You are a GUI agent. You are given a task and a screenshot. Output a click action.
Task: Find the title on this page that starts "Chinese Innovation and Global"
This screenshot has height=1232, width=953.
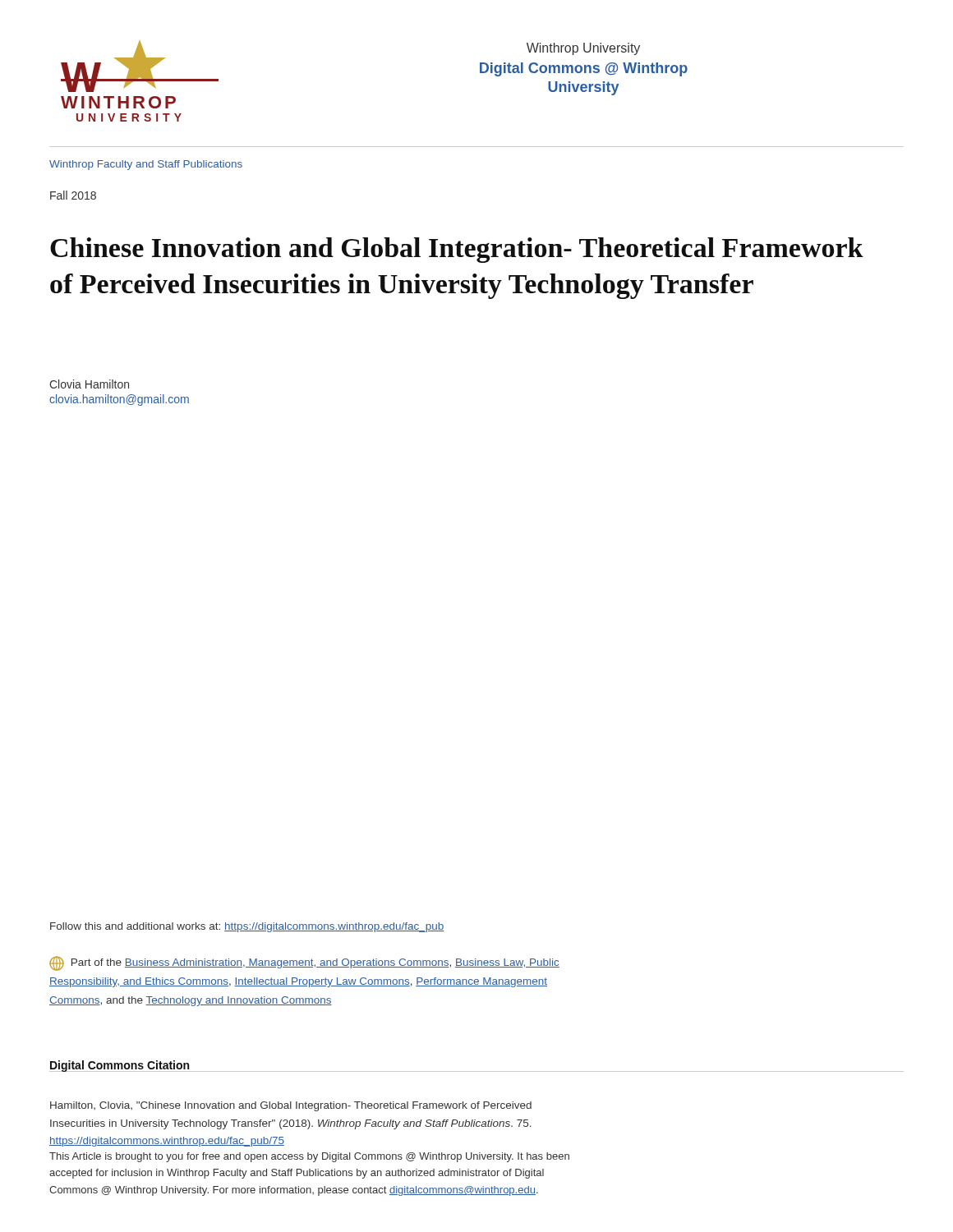click(456, 266)
